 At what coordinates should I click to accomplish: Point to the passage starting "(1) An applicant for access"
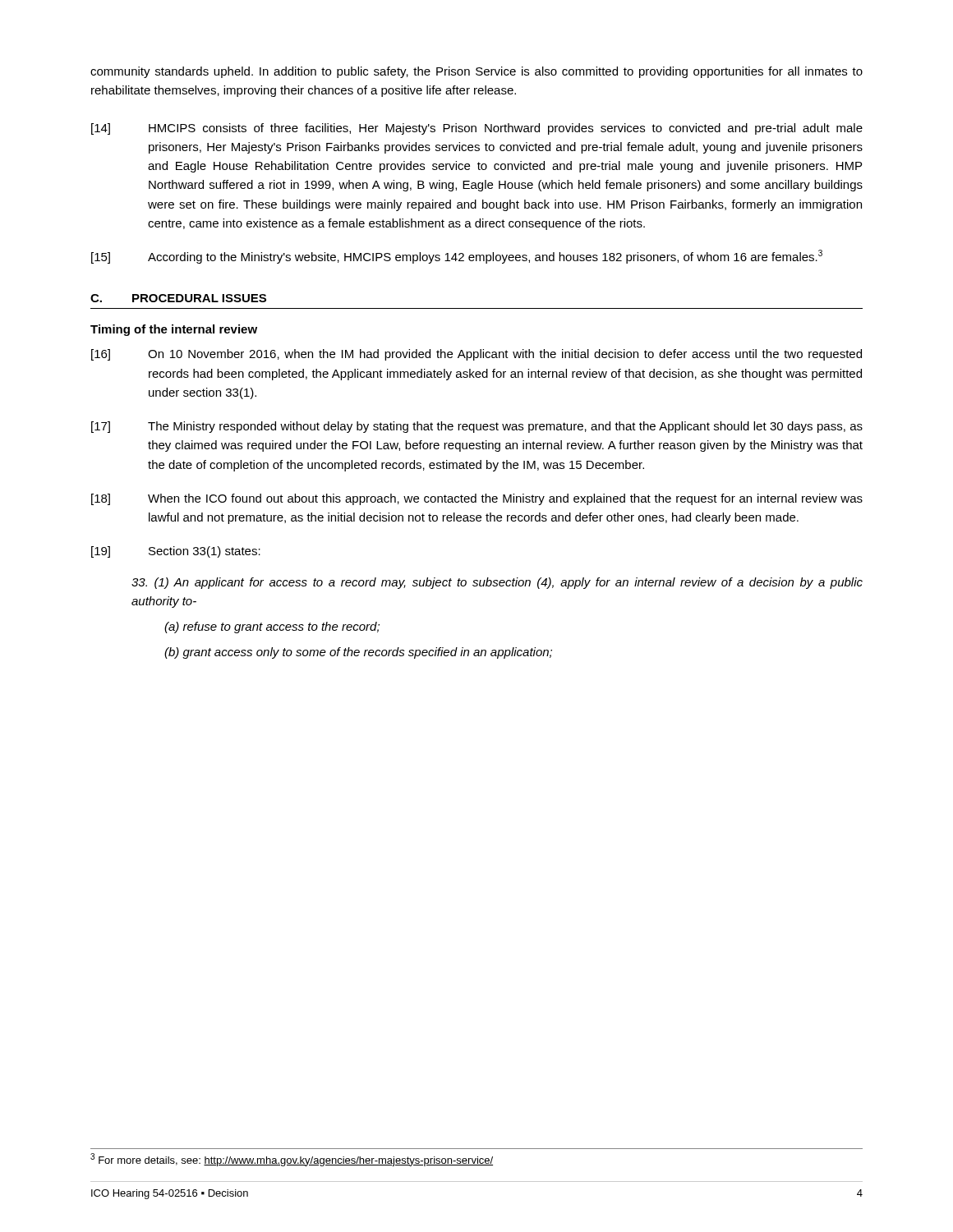(497, 583)
